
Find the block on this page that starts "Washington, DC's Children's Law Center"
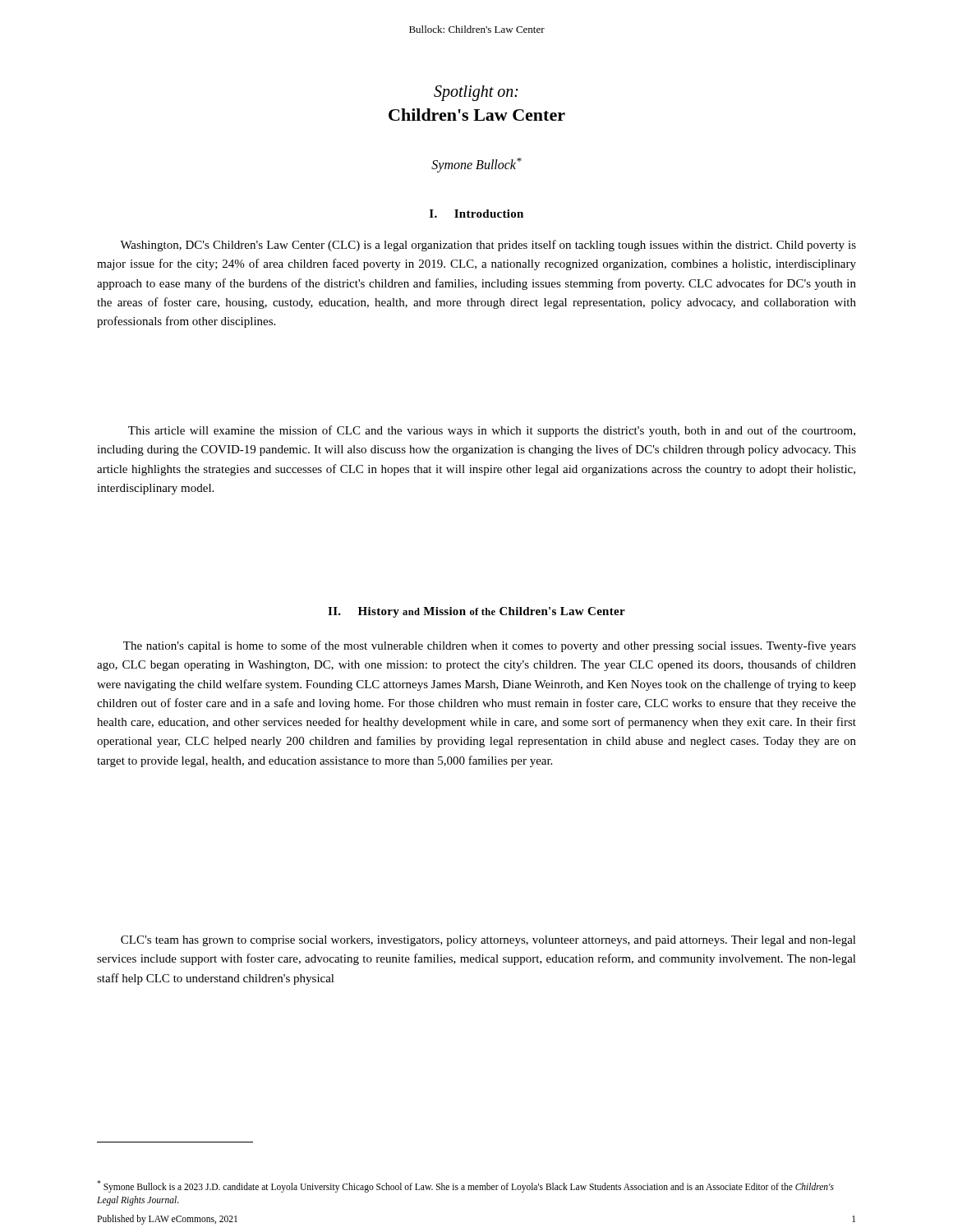pyautogui.click(x=476, y=283)
